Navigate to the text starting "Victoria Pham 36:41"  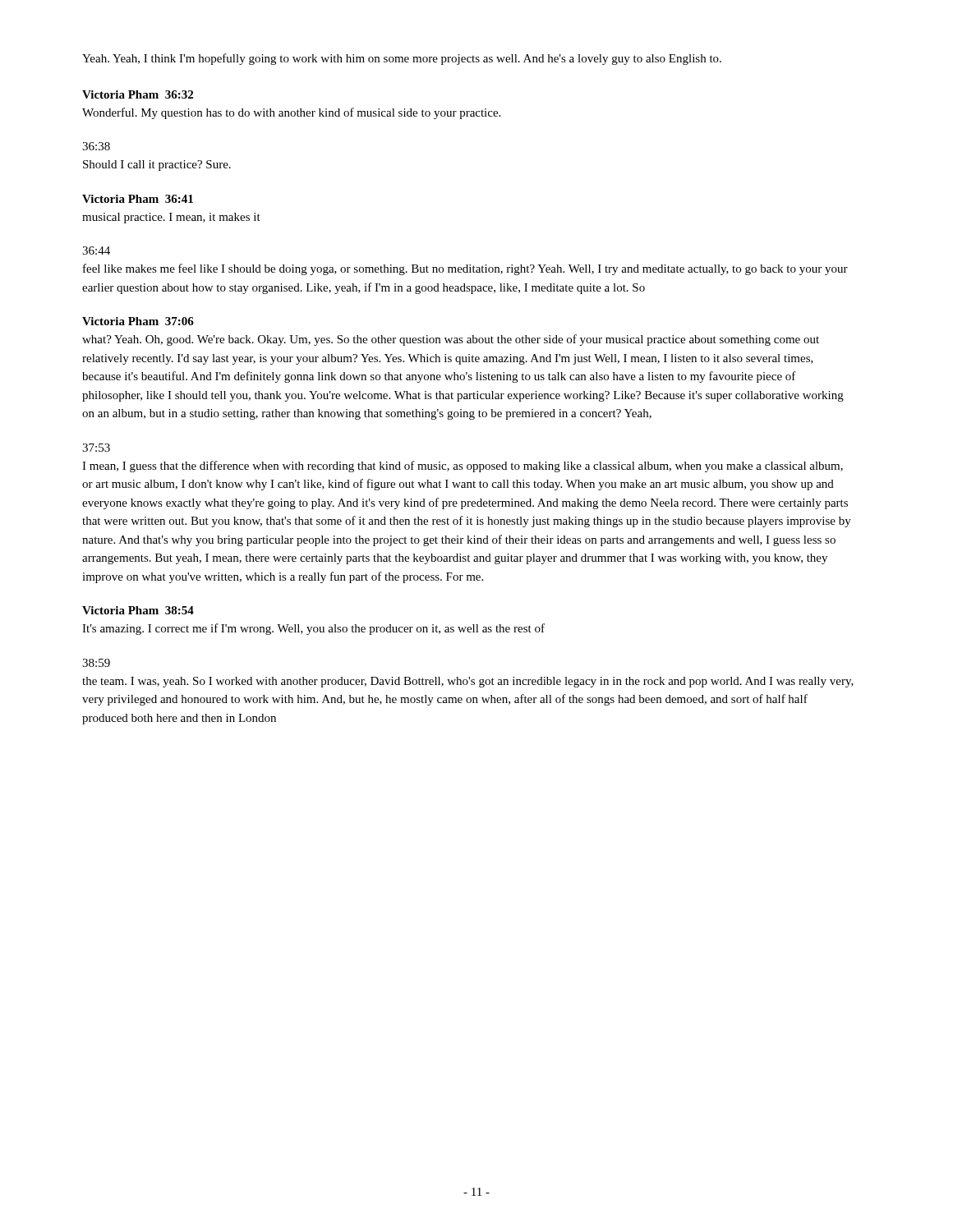[x=138, y=198]
